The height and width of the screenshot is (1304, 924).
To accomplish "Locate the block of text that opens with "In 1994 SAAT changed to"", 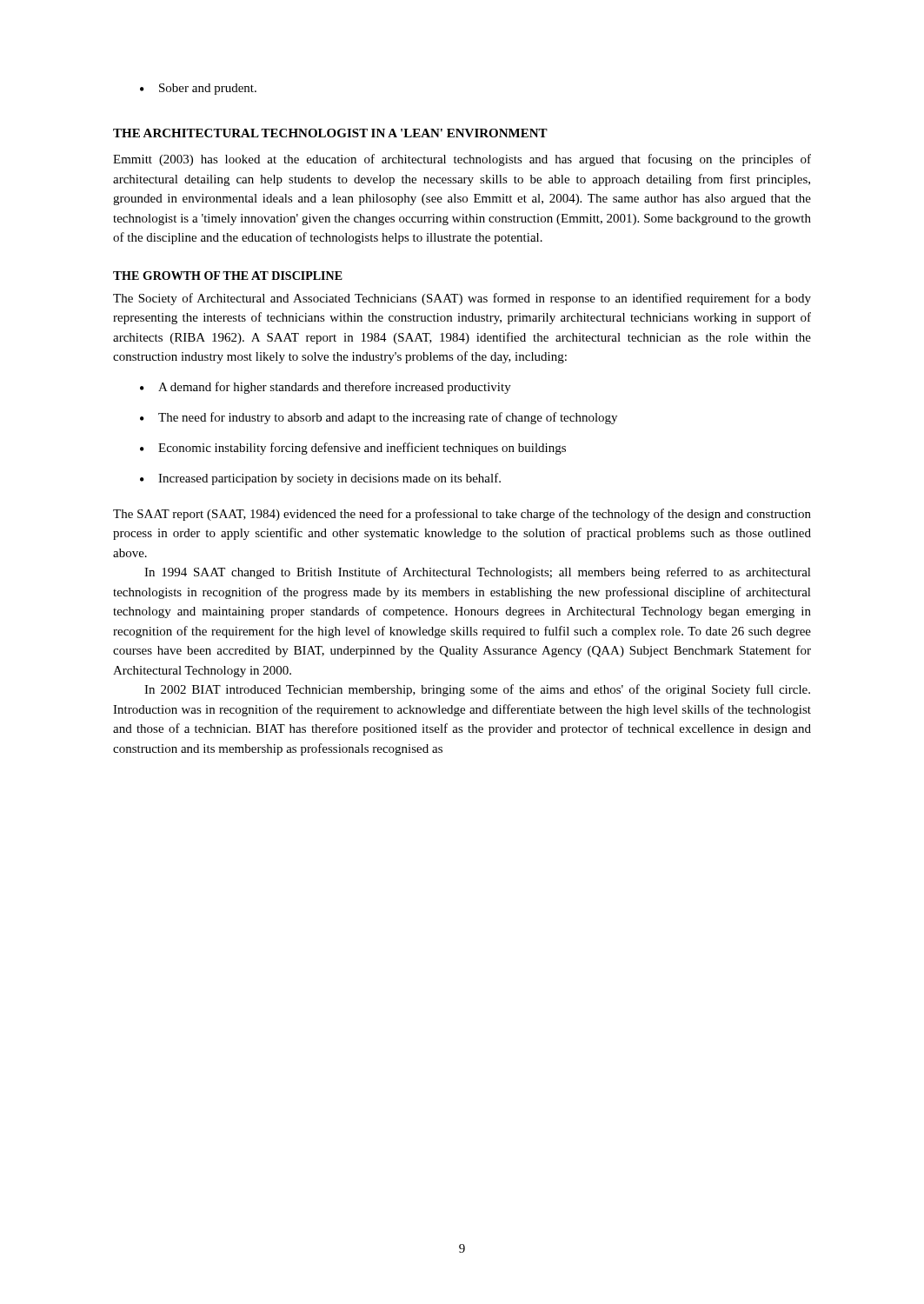I will [462, 621].
